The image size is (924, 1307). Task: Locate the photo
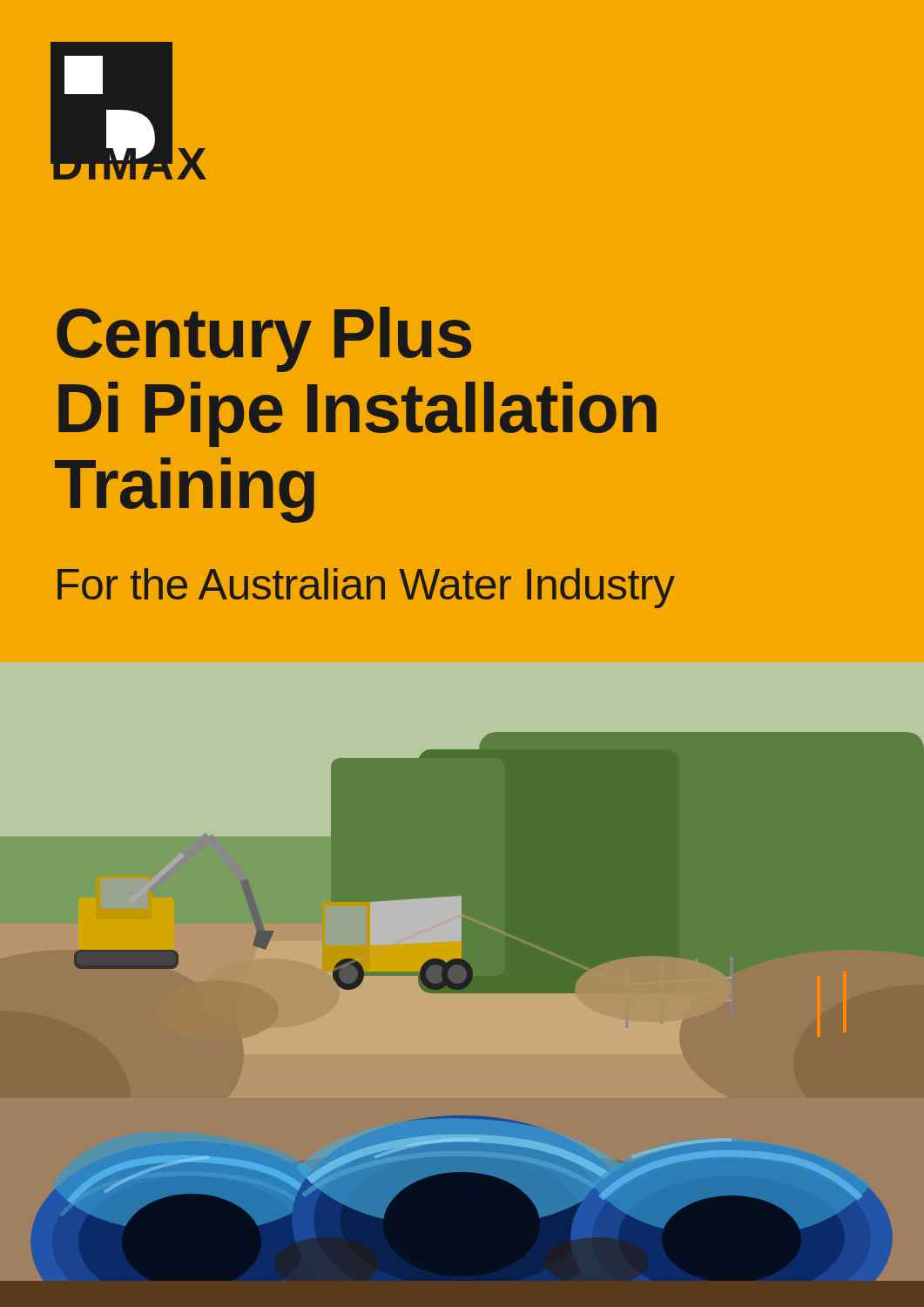pyautogui.click(x=462, y=985)
